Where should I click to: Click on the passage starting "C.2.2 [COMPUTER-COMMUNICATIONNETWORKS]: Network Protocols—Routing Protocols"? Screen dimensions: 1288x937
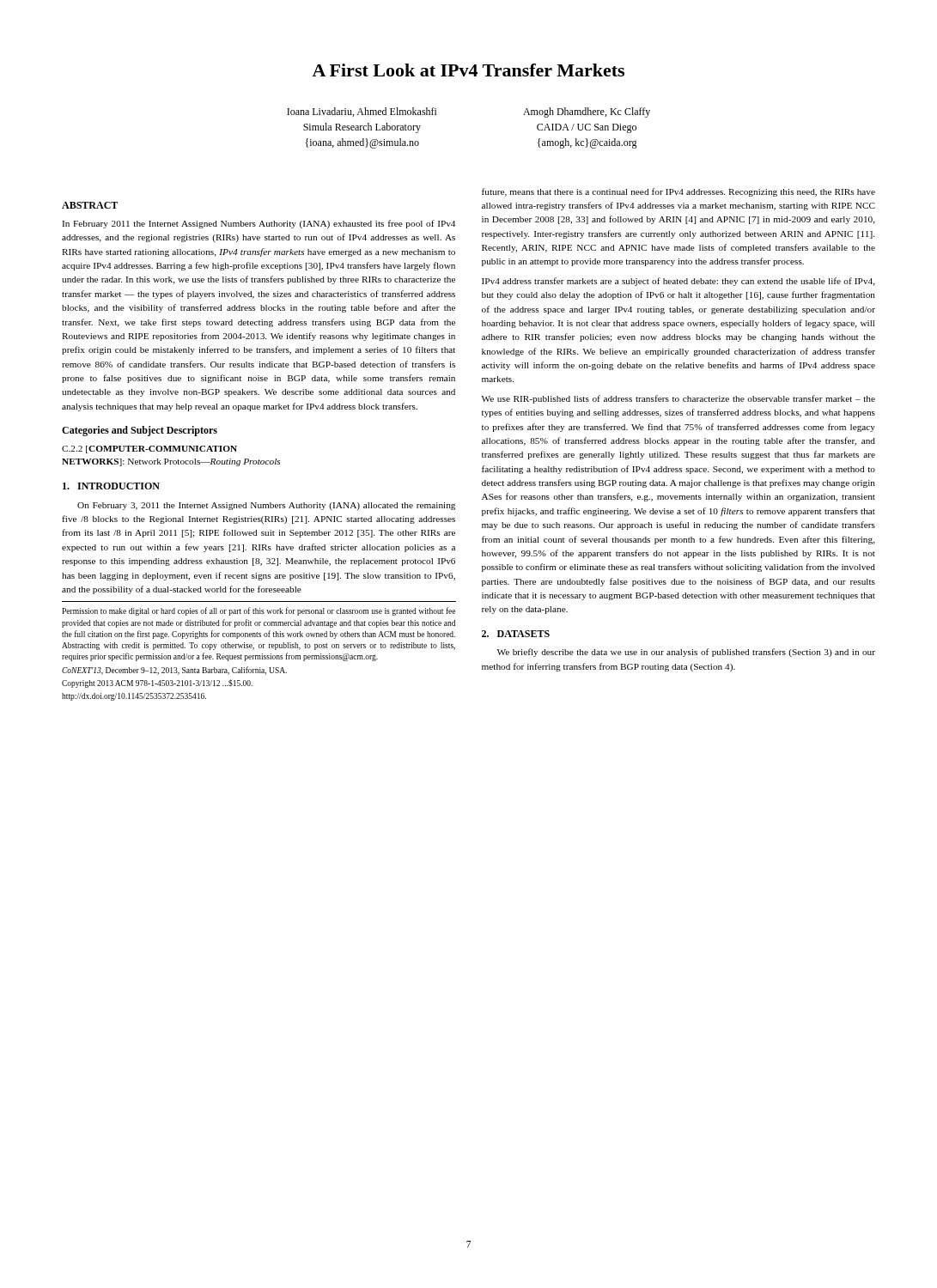171,455
